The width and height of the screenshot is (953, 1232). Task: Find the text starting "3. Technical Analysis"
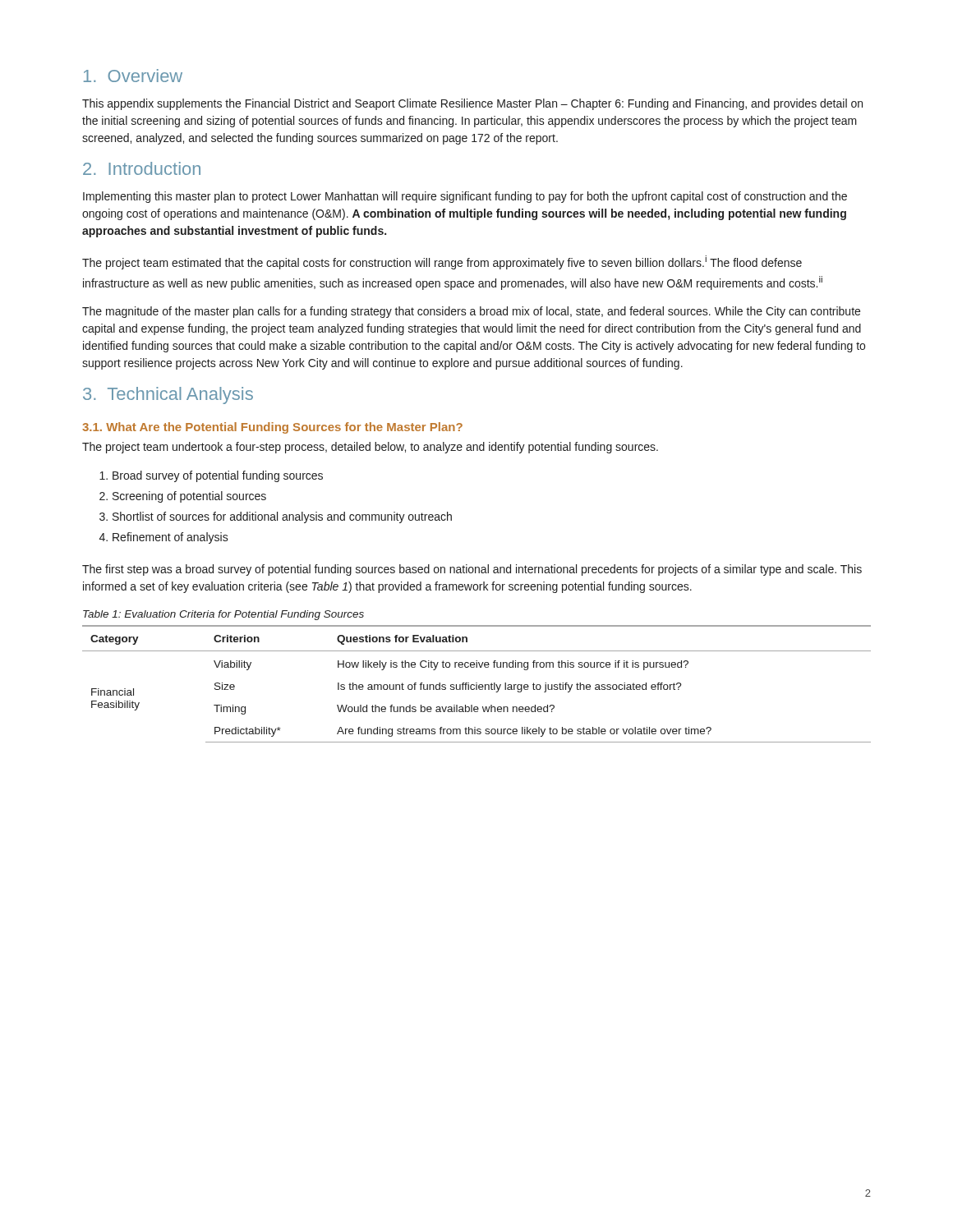click(x=168, y=395)
